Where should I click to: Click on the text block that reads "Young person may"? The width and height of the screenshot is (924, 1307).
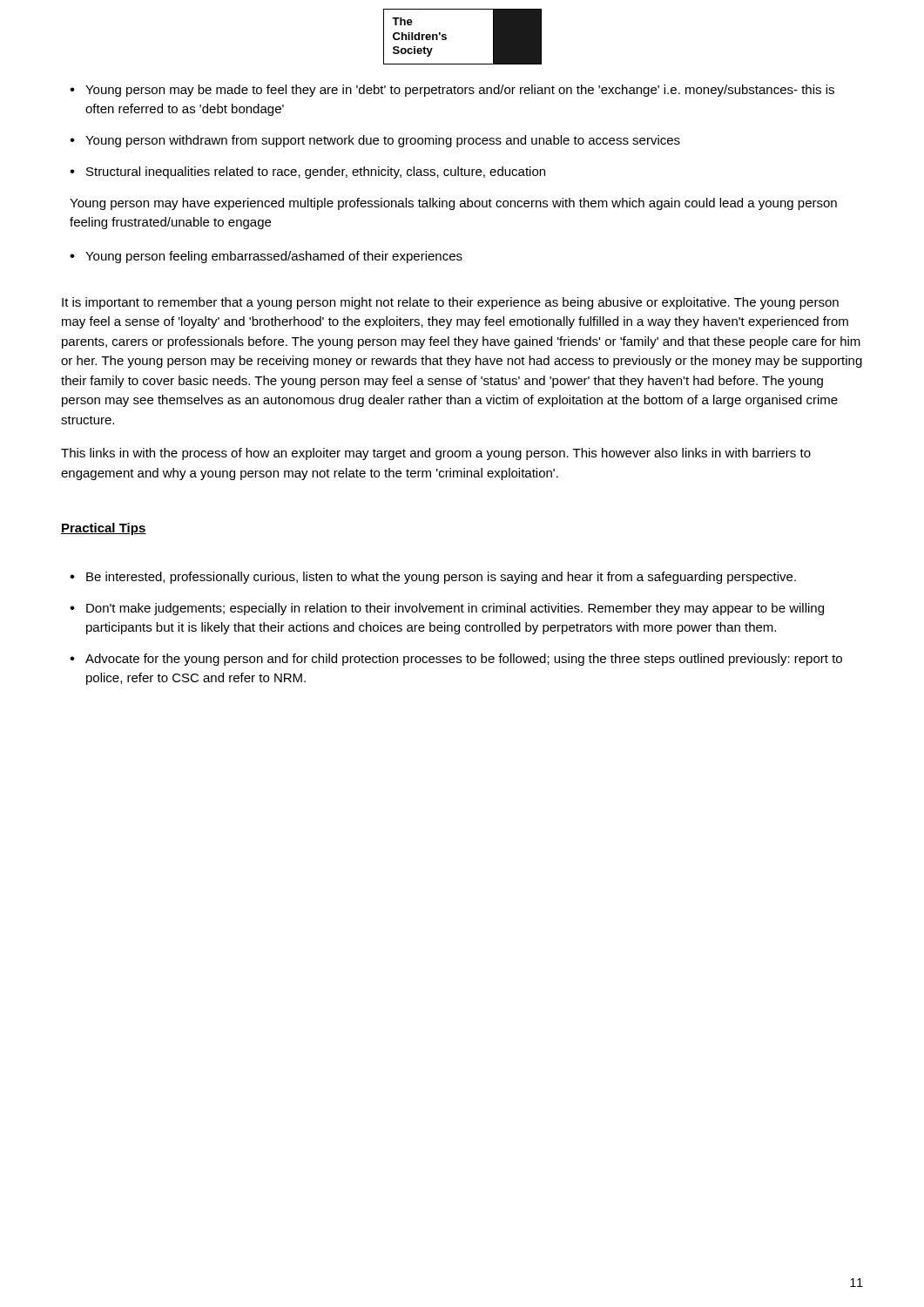click(454, 212)
